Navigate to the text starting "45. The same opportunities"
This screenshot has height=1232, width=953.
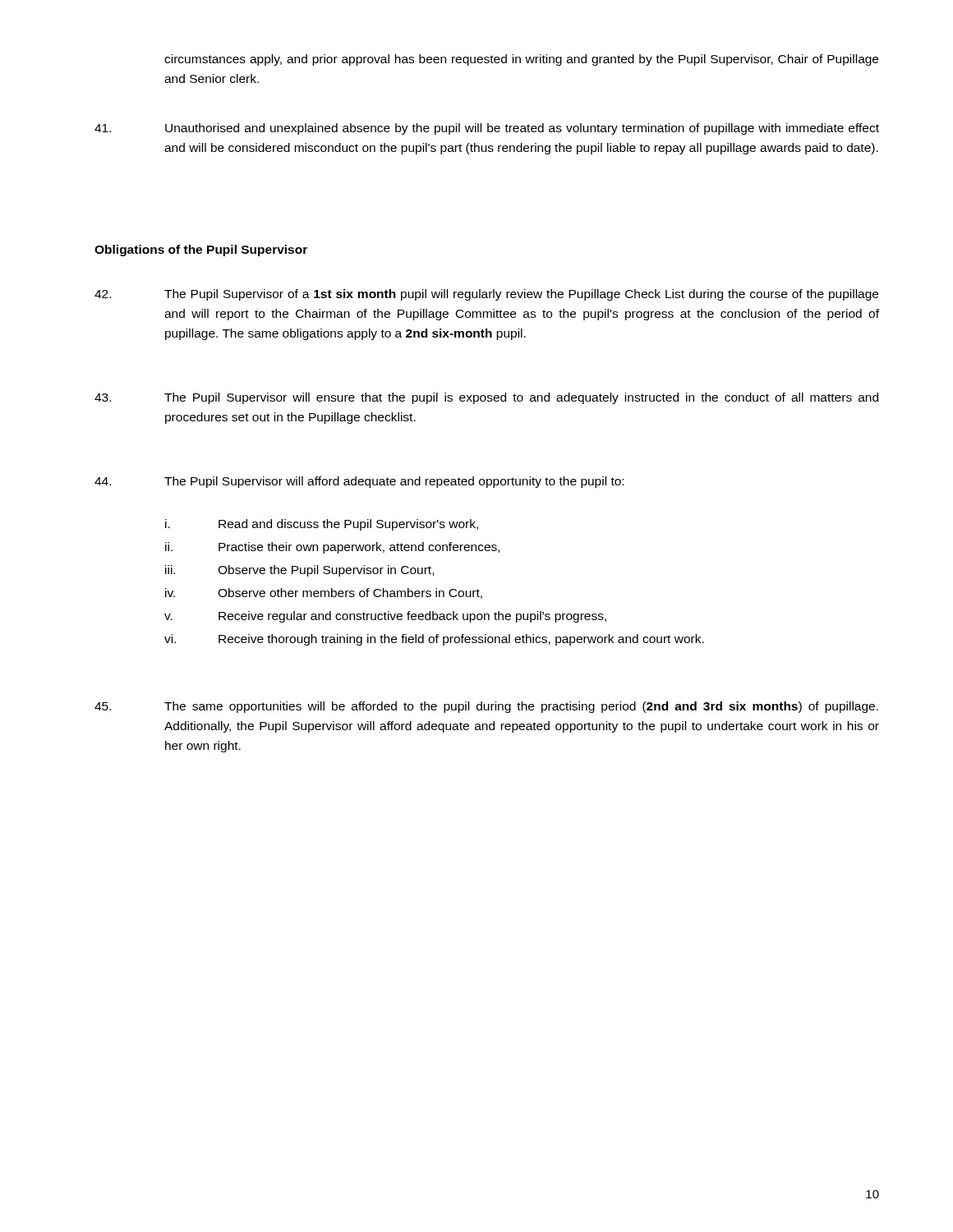tap(487, 726)
